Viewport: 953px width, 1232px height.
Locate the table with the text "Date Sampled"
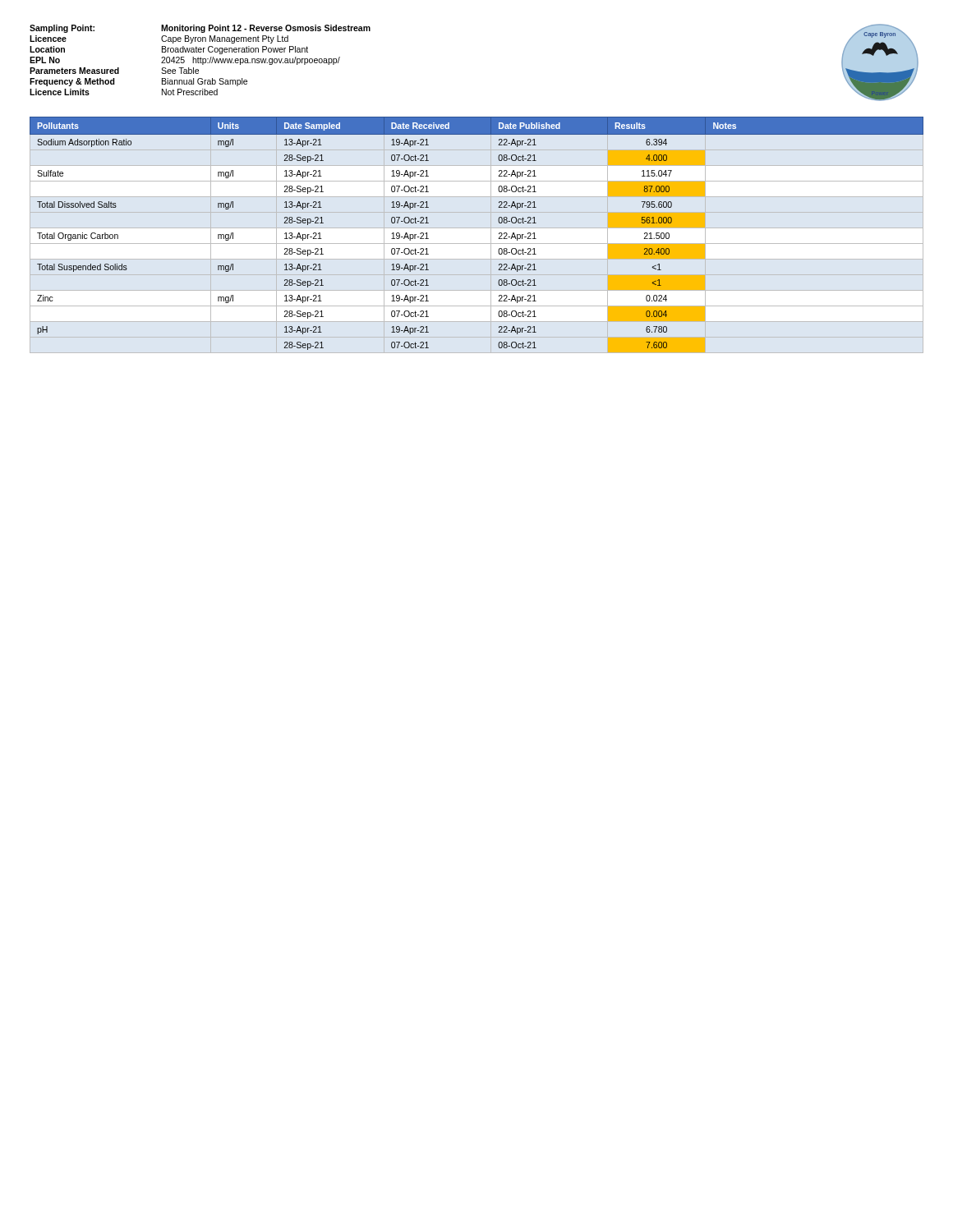476,235
